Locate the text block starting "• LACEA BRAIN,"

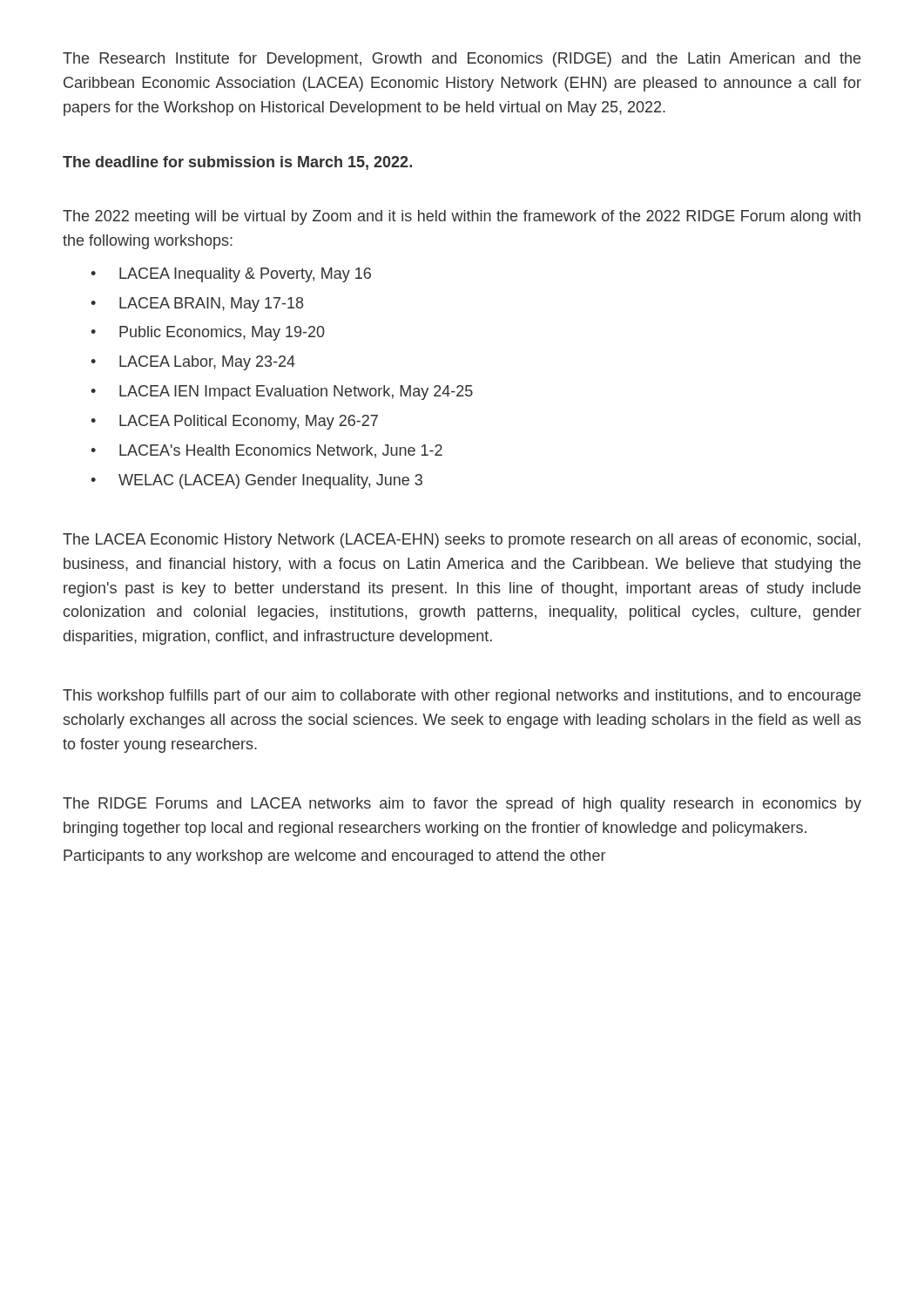(183, 304)
